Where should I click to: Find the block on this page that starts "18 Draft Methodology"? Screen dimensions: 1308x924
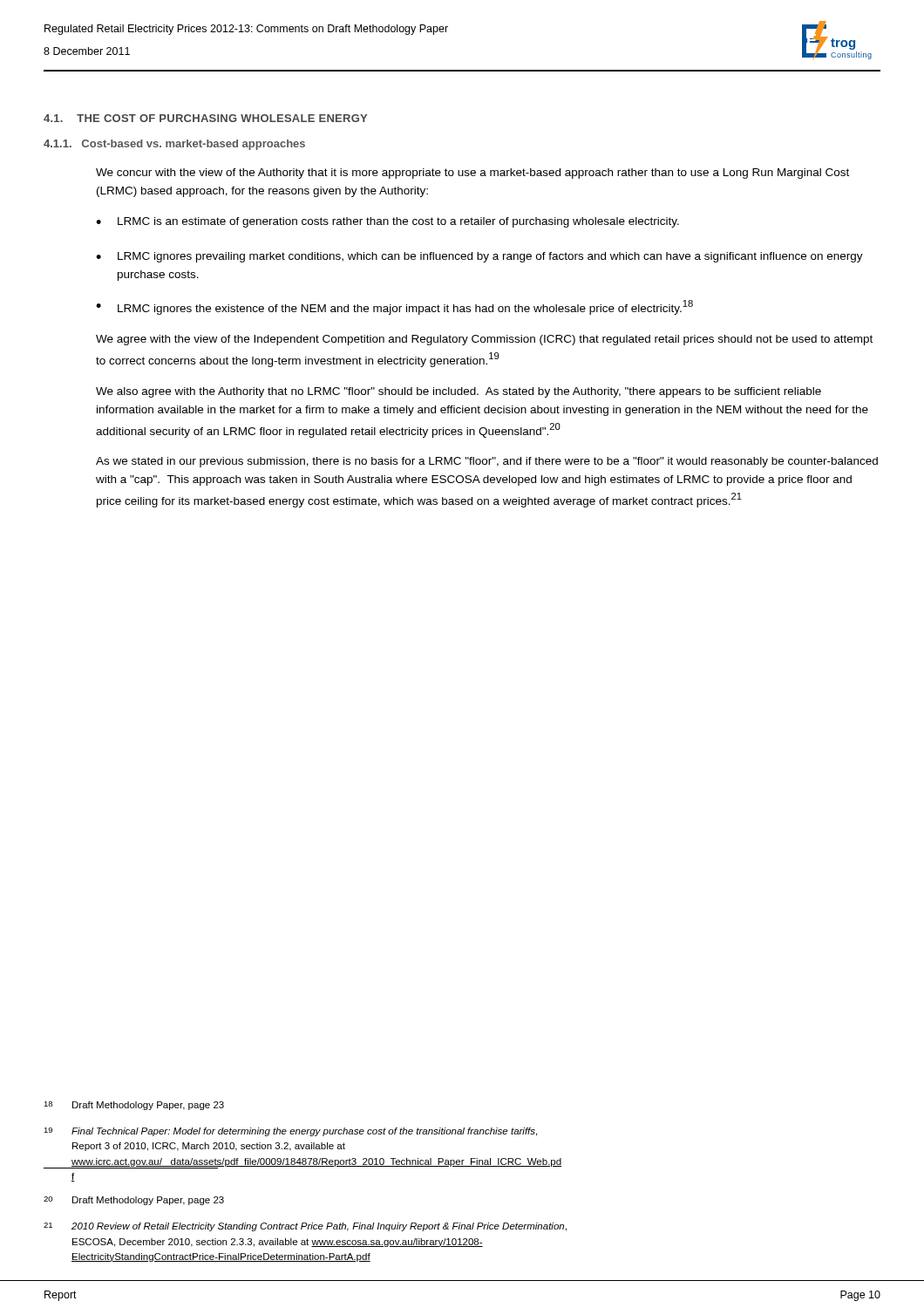tap(134, 1106)
